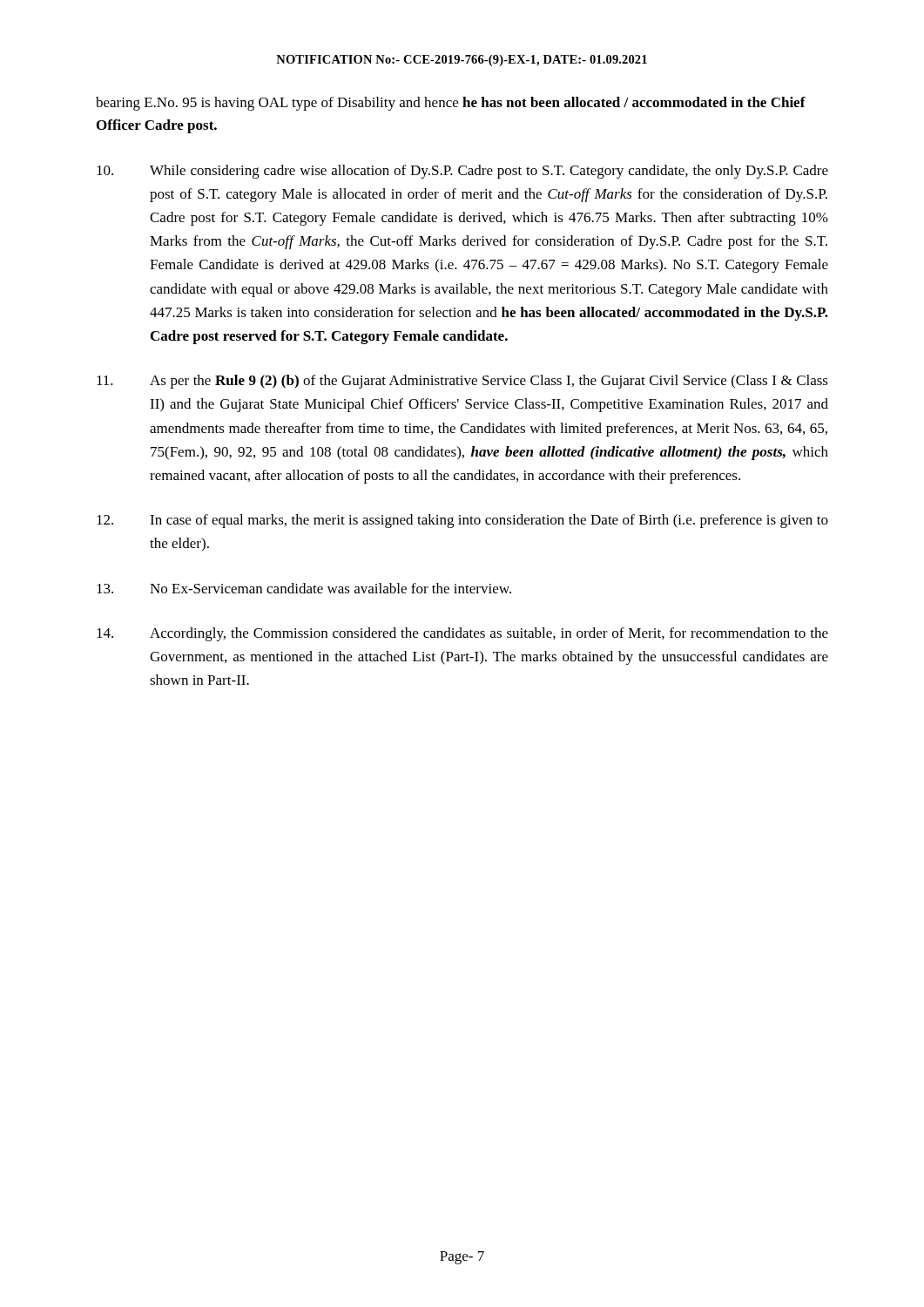Point to the block beginning "13. No Ex-Serviceman candidate was available for"
The height and width of the screenshot is (1307, 924).
click(462, 588)
